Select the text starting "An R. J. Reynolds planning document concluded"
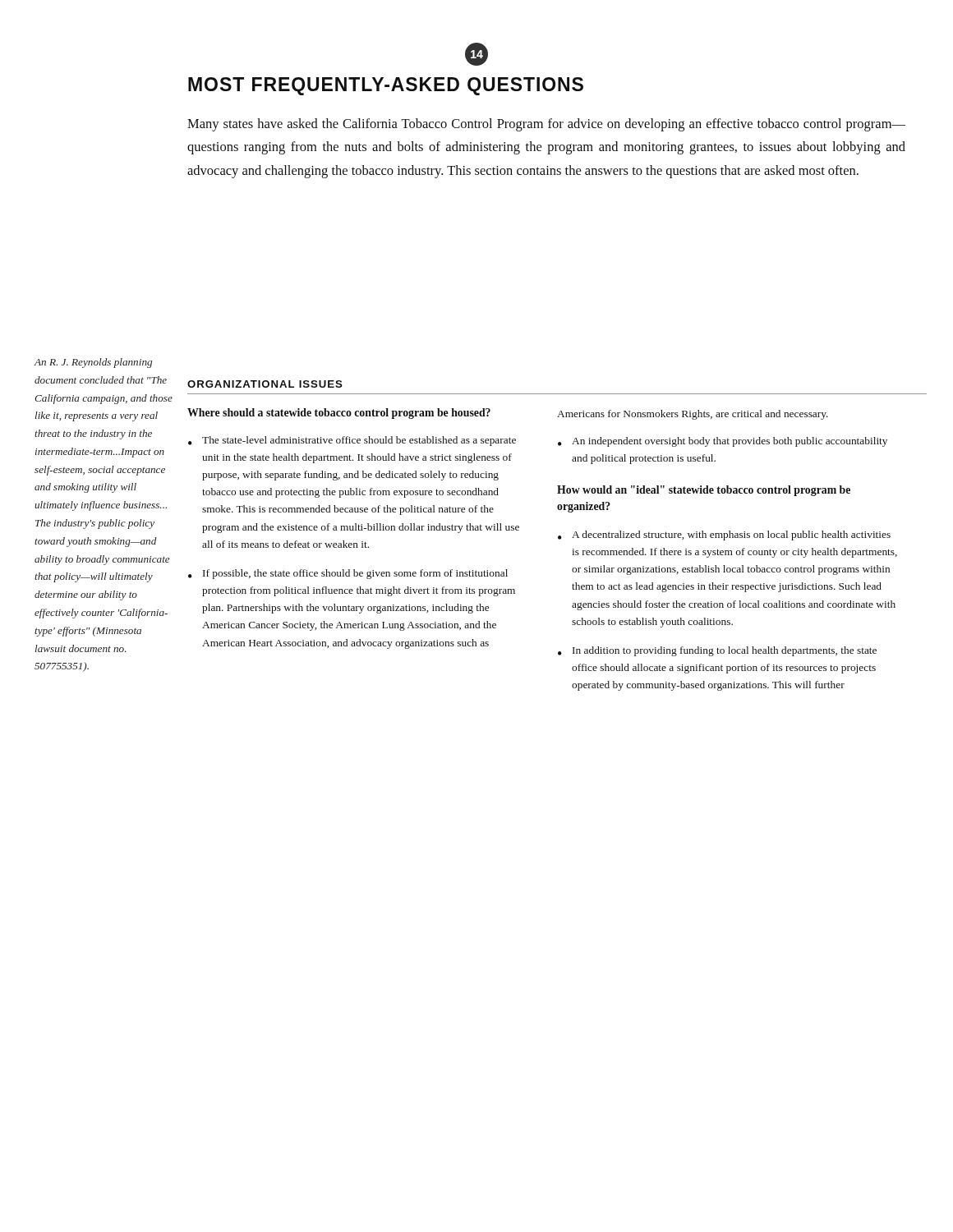 coord(103,514)
